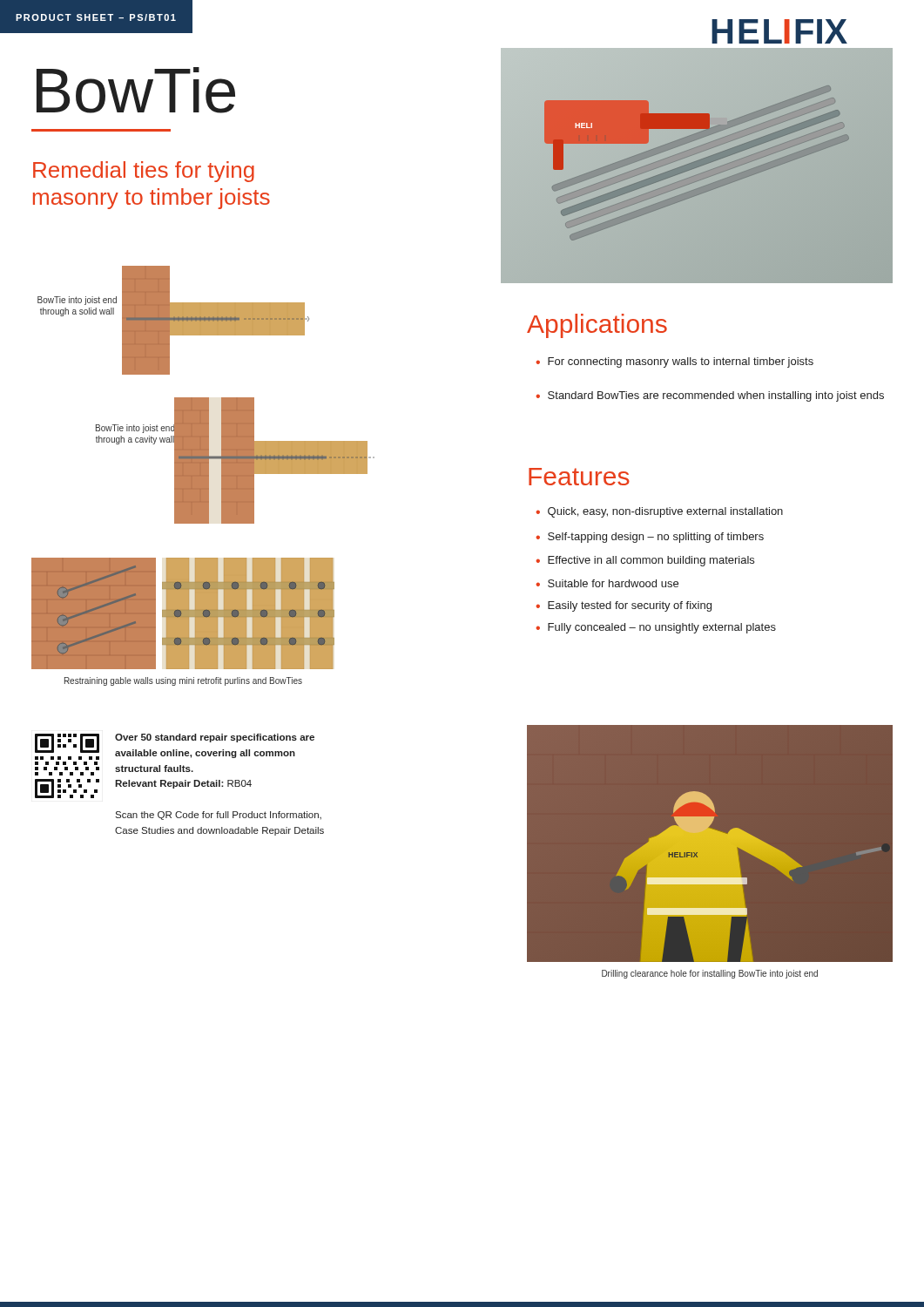
Task: Select the caption that says "BowTie into joist endthrough a cavity"
Action: pos(135,434)
